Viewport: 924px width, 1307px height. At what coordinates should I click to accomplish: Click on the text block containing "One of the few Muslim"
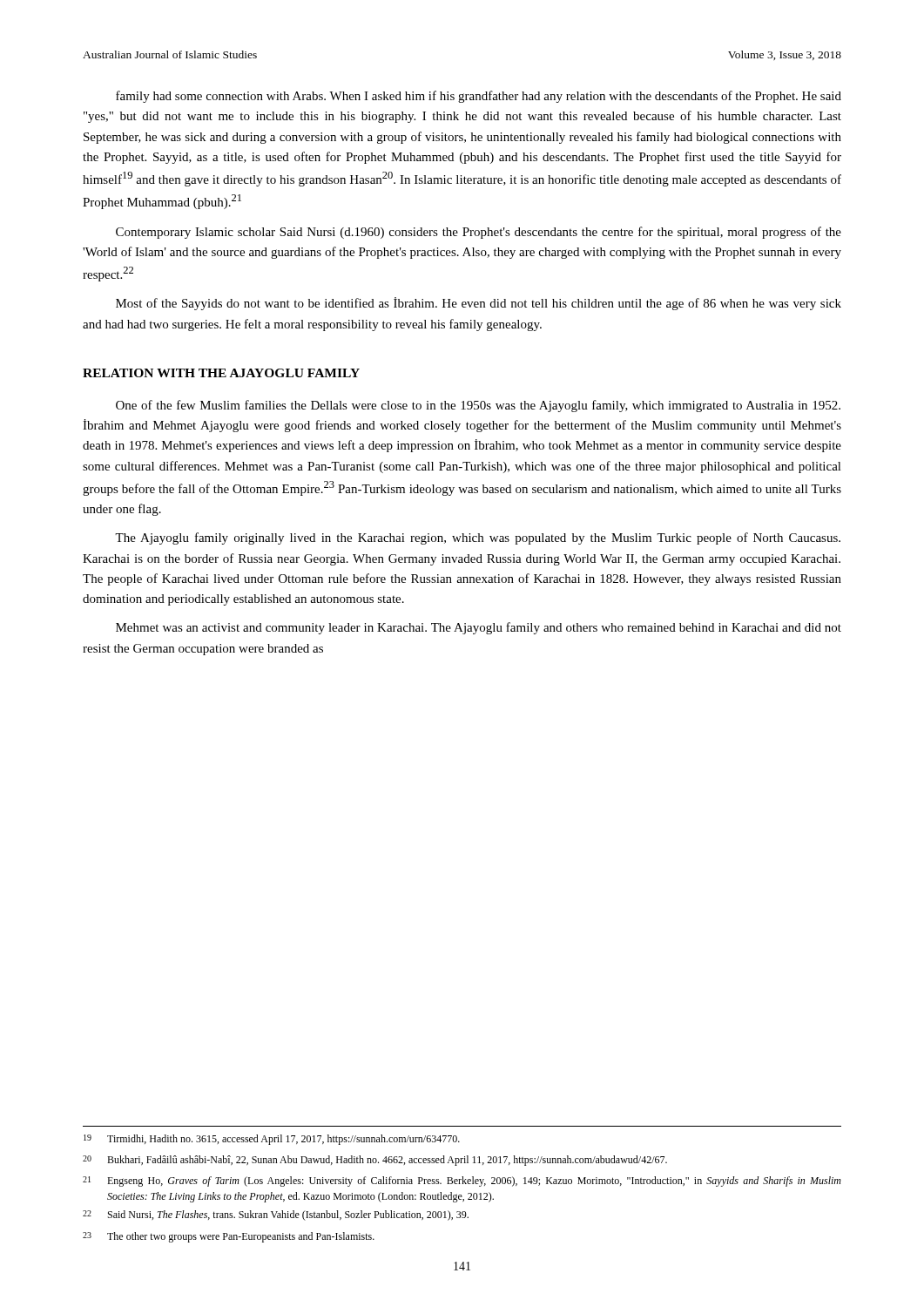pyautogui.click(x=462, y=457)
